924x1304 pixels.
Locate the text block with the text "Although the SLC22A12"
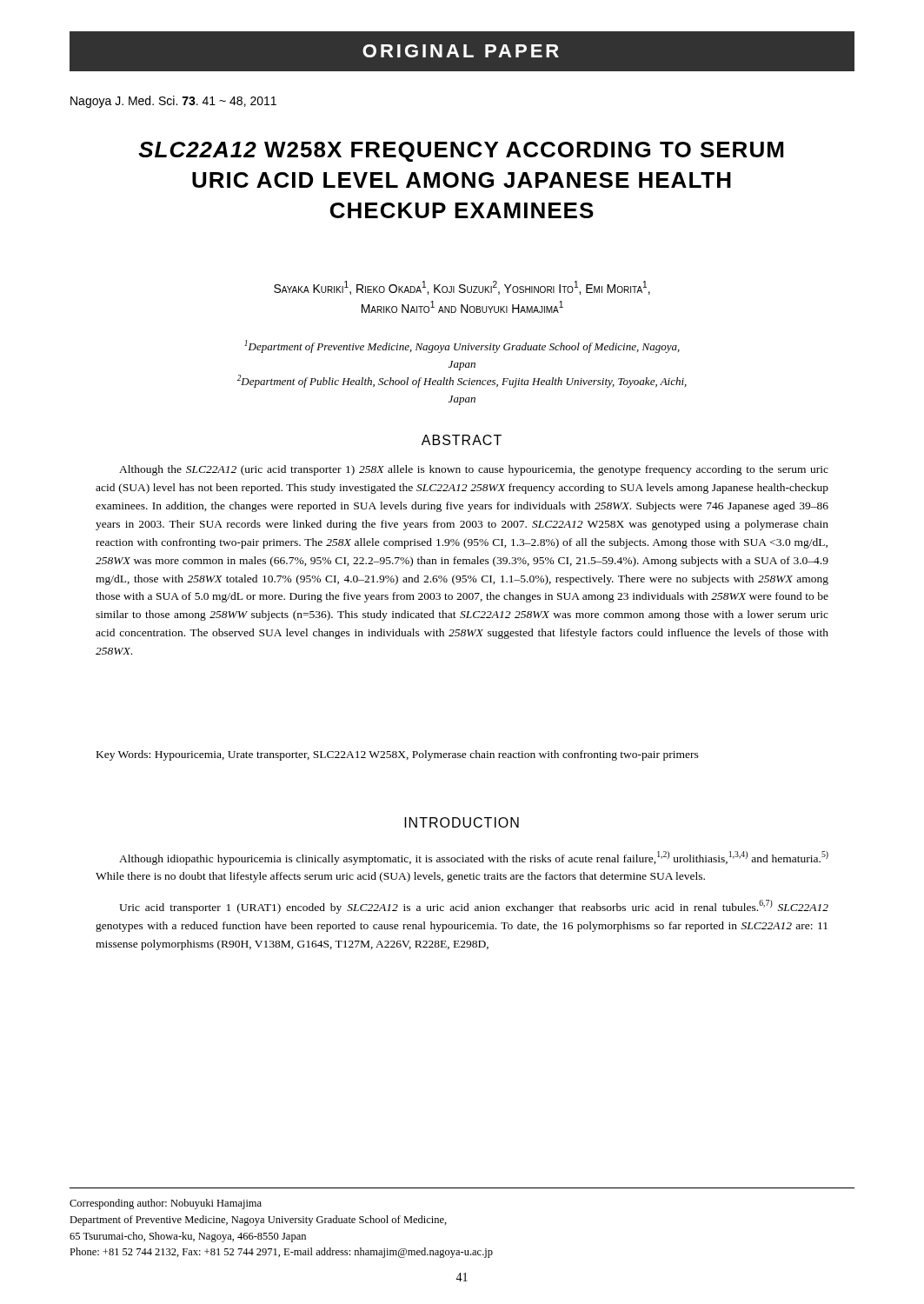pyautogui.click(x=462, y=561)
